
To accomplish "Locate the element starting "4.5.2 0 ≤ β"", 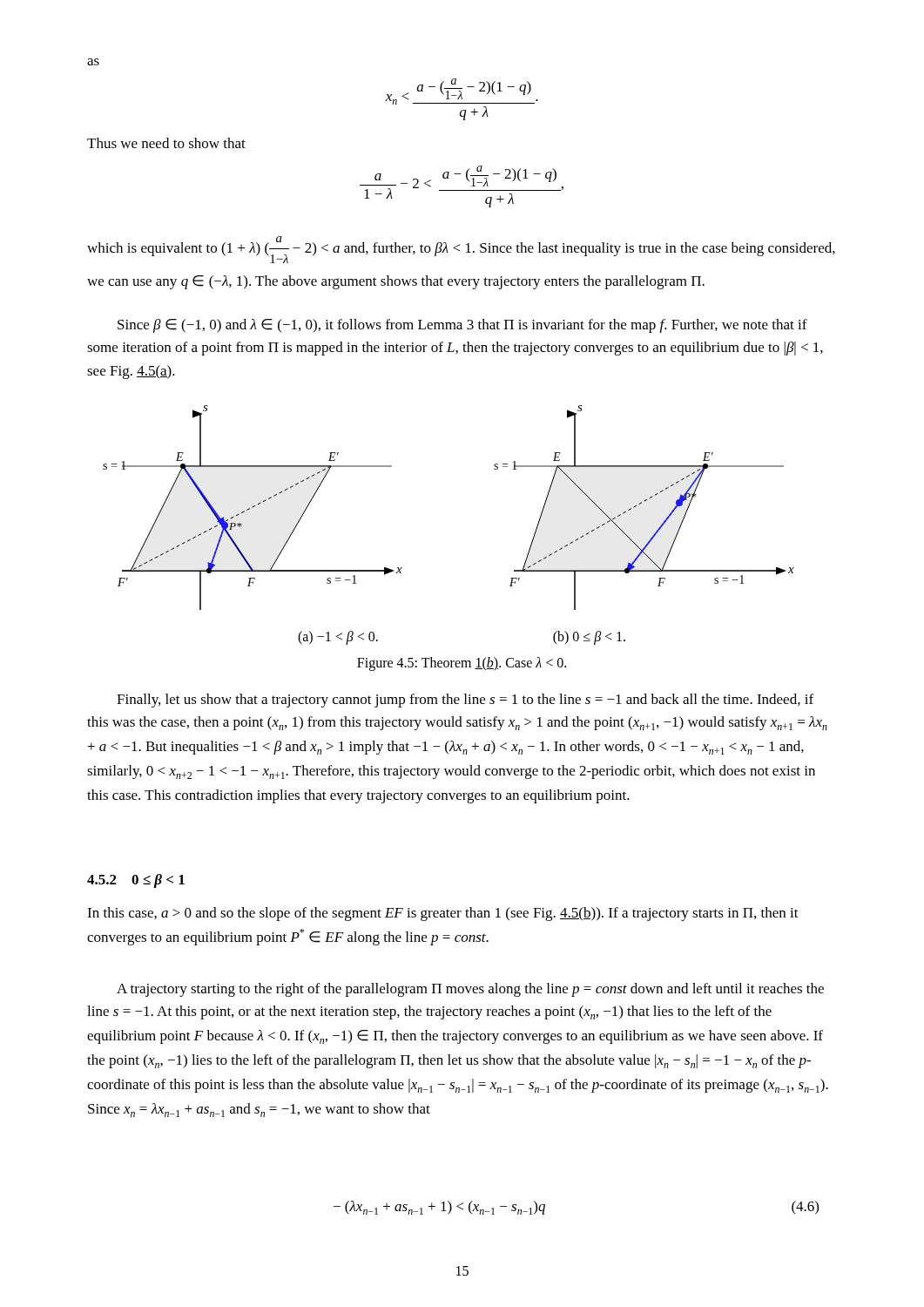I will pos(136,880).
